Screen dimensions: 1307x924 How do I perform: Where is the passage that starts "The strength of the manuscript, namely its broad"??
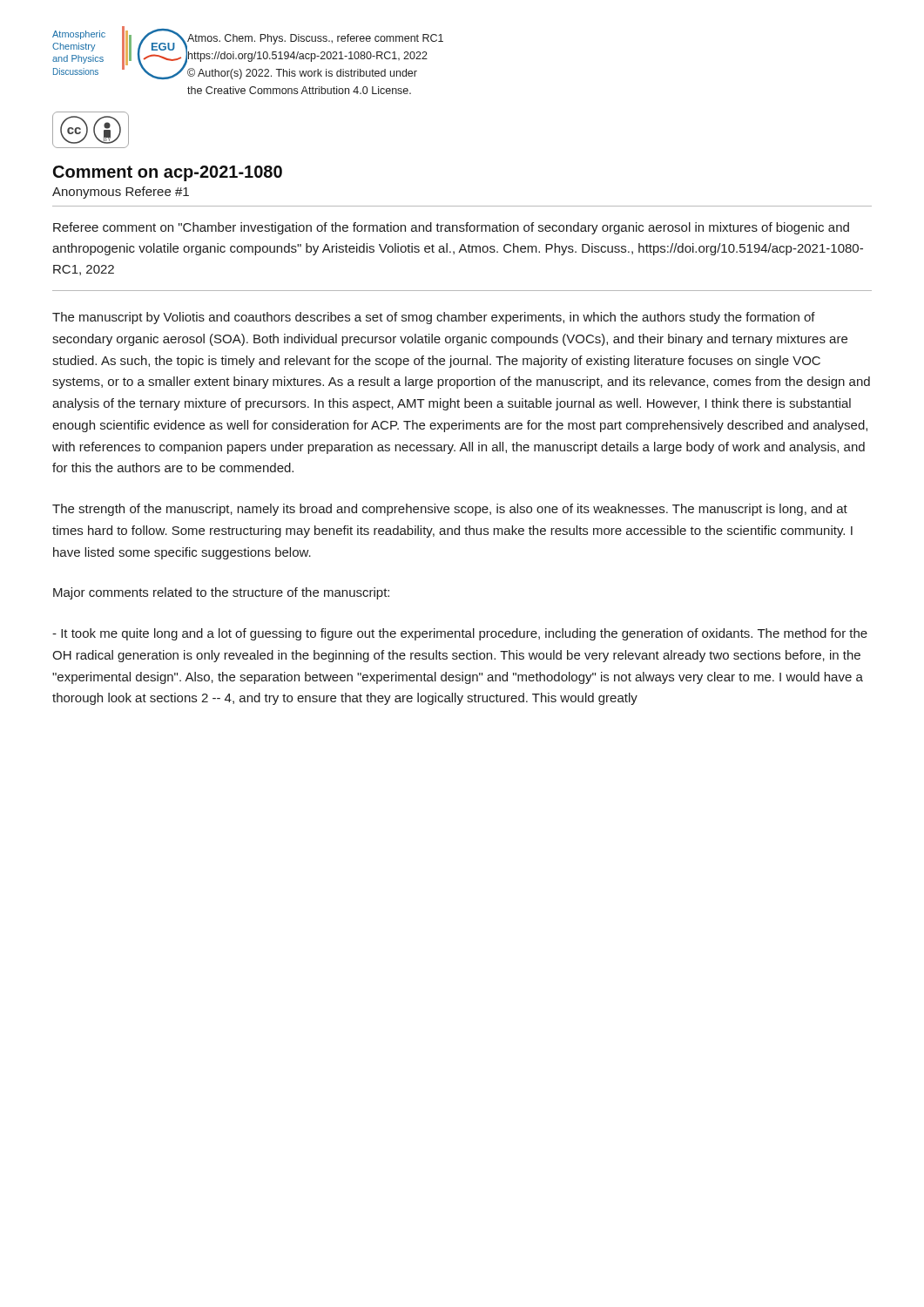453,530
